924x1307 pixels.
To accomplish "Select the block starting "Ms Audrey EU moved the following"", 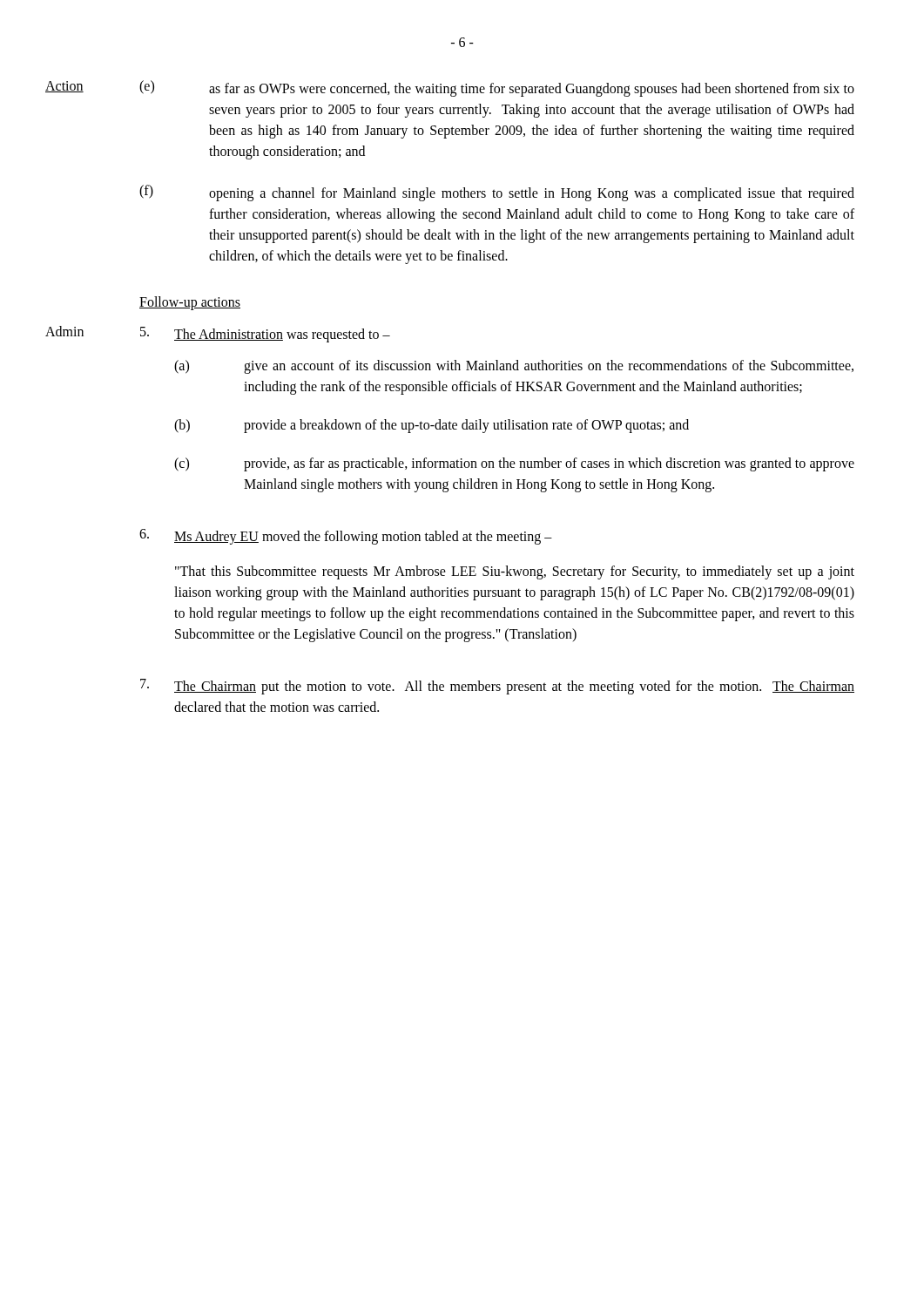I will click(x=497, y=593).
